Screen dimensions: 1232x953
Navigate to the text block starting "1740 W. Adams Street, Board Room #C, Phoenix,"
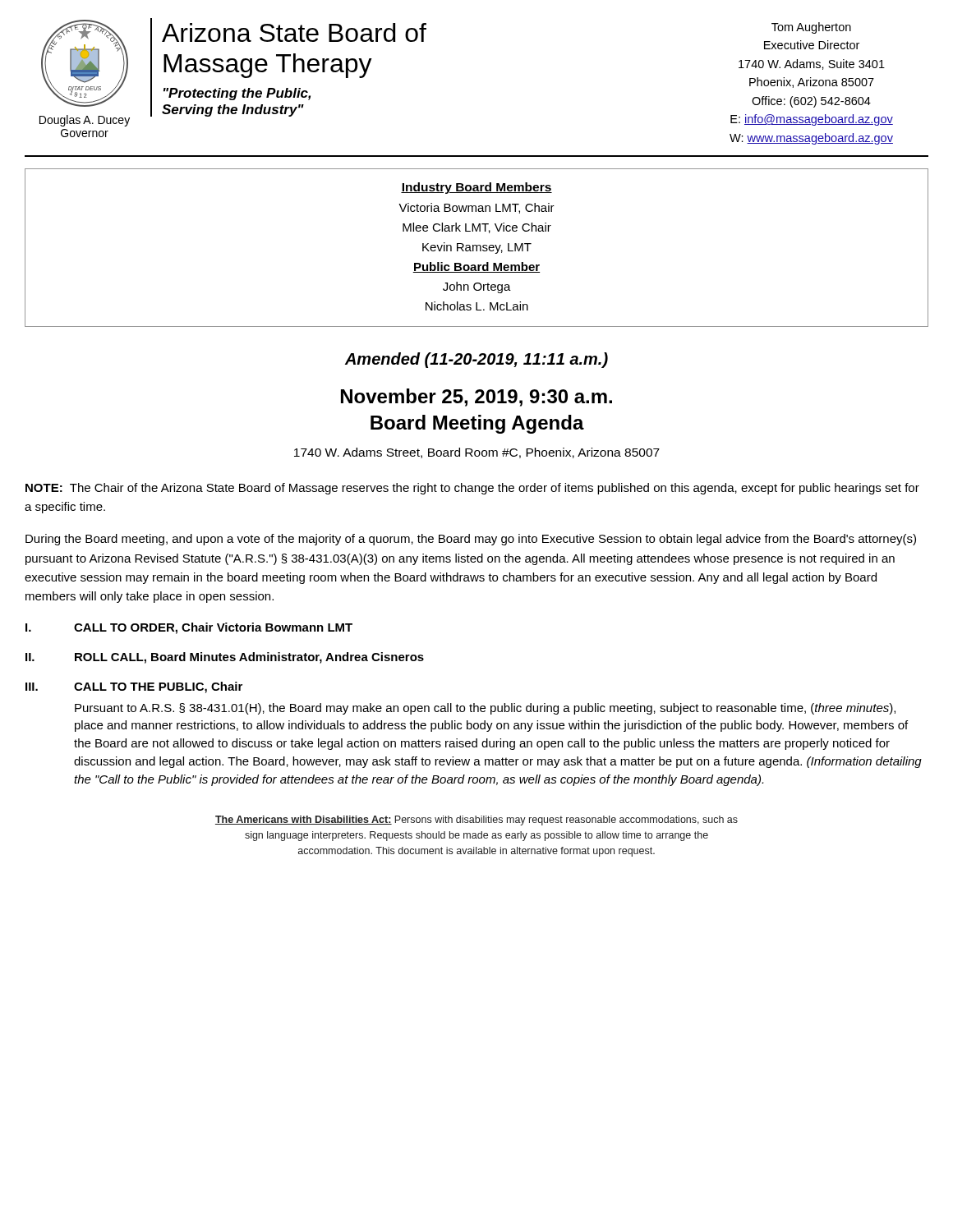(x=476, y=452)
